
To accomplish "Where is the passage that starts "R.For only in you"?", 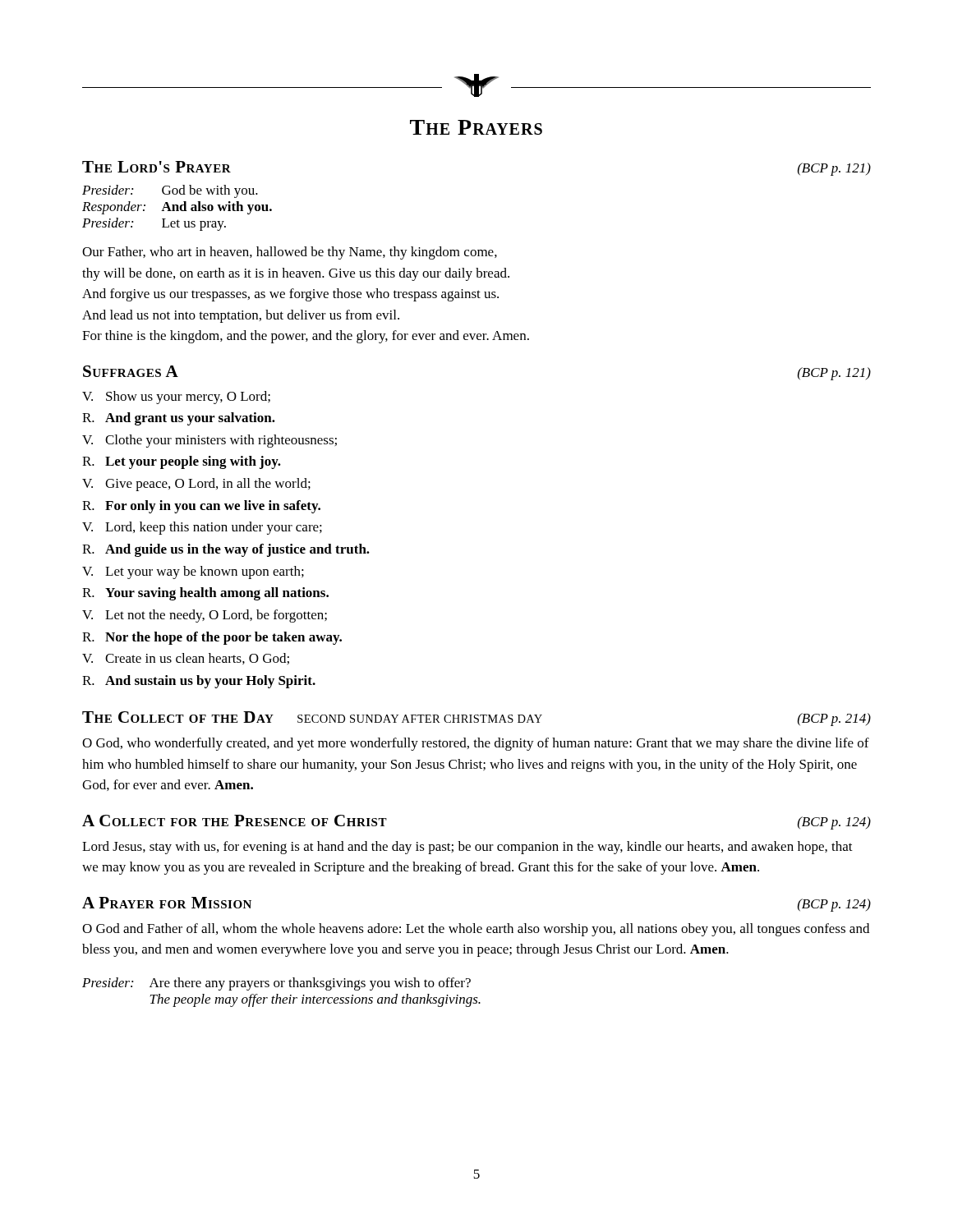I will coord(201,507).
